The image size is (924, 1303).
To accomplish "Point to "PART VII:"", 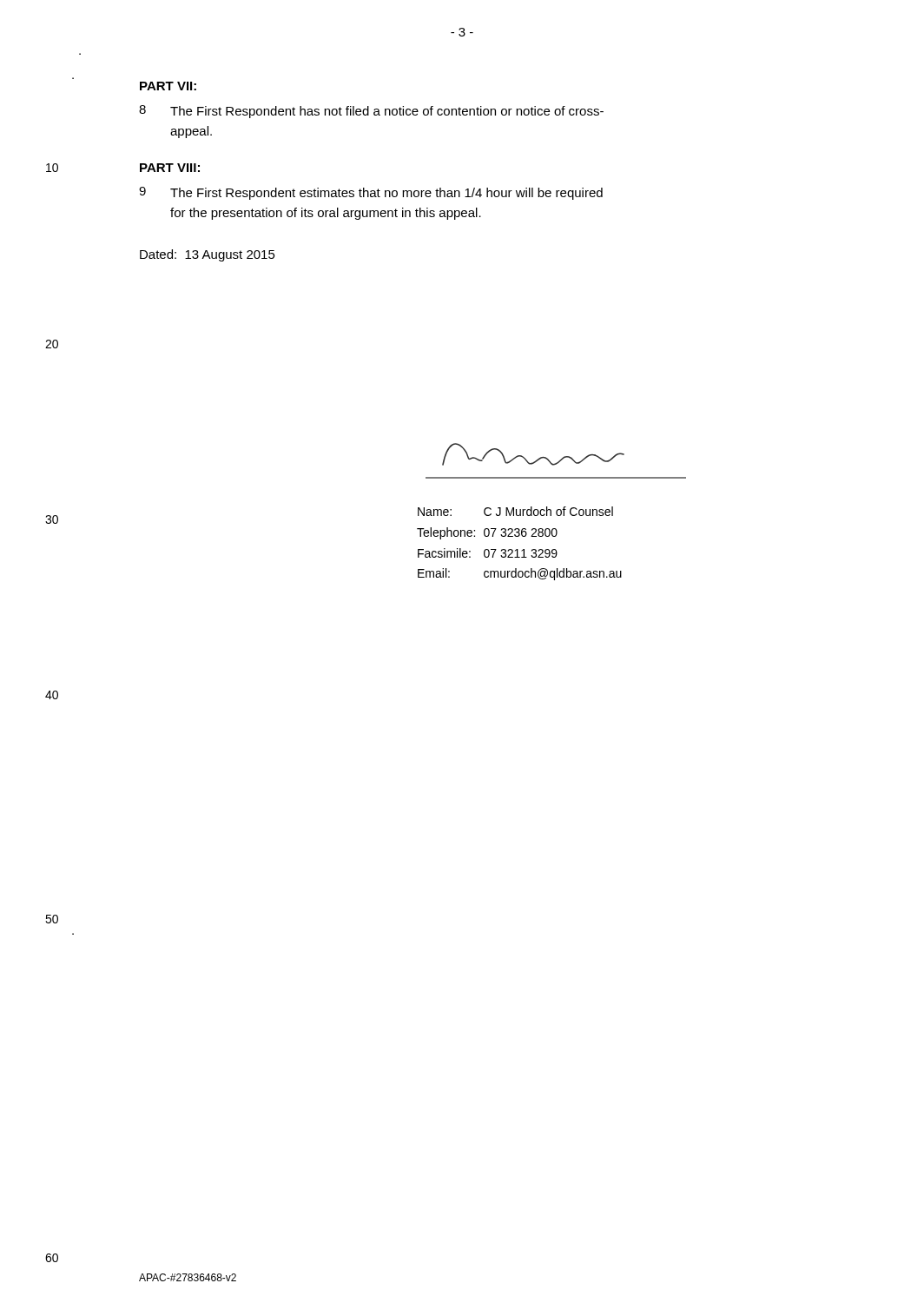I will tap(168, 86).
